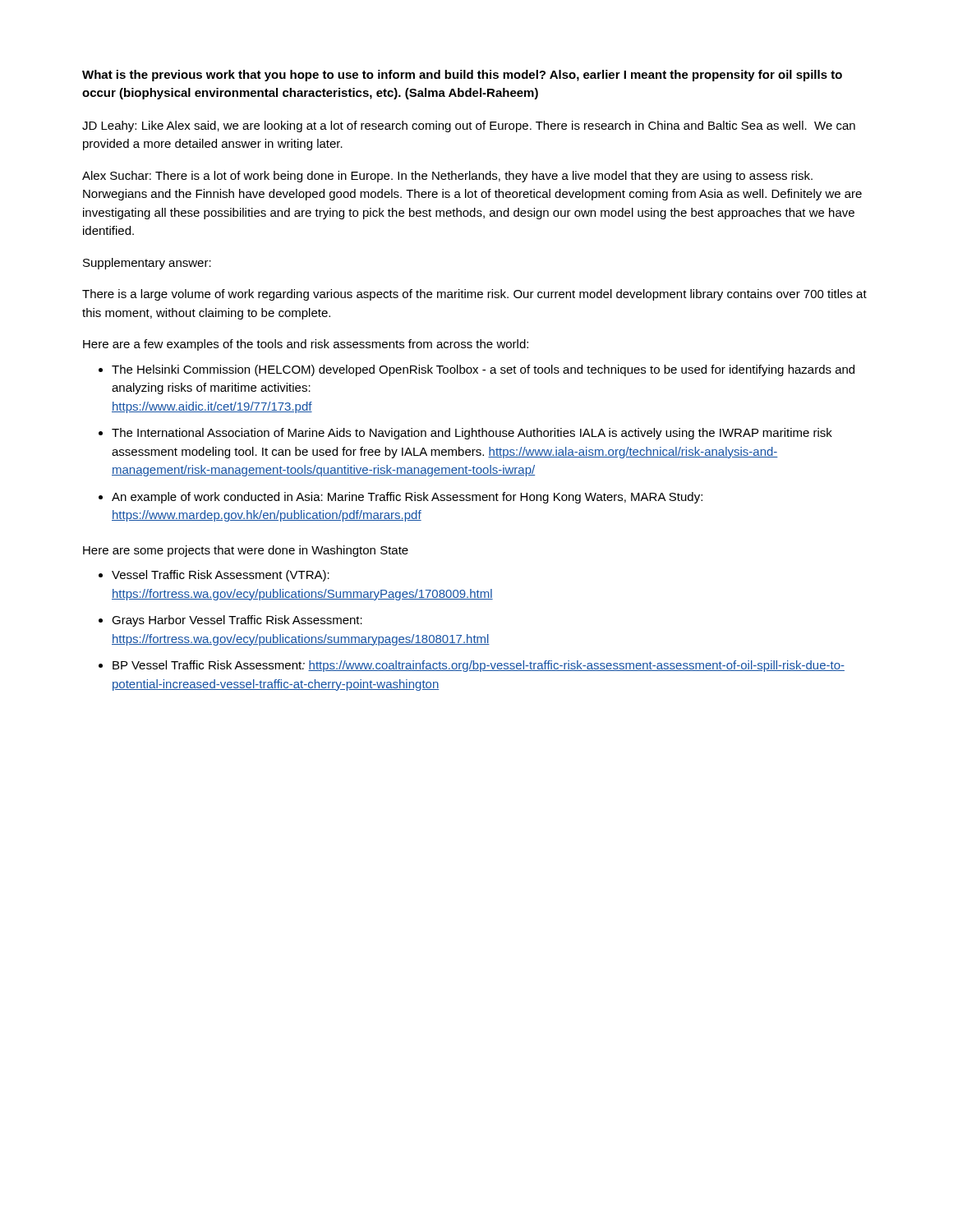Point to the block beginning "Alex Suchar: There is a lot of work"

tap(472, 203)
